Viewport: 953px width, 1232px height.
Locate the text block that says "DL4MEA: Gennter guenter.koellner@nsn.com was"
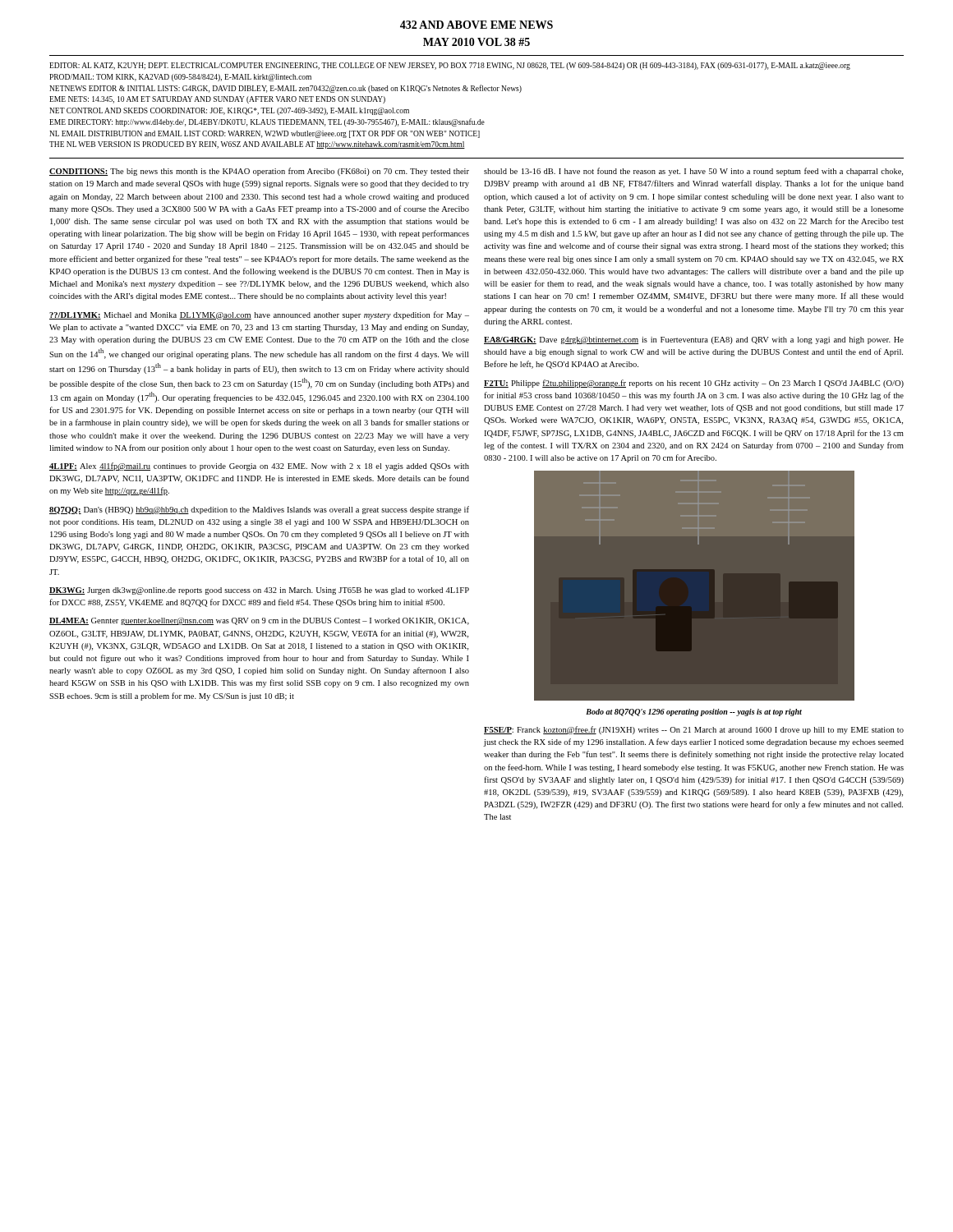259,658
